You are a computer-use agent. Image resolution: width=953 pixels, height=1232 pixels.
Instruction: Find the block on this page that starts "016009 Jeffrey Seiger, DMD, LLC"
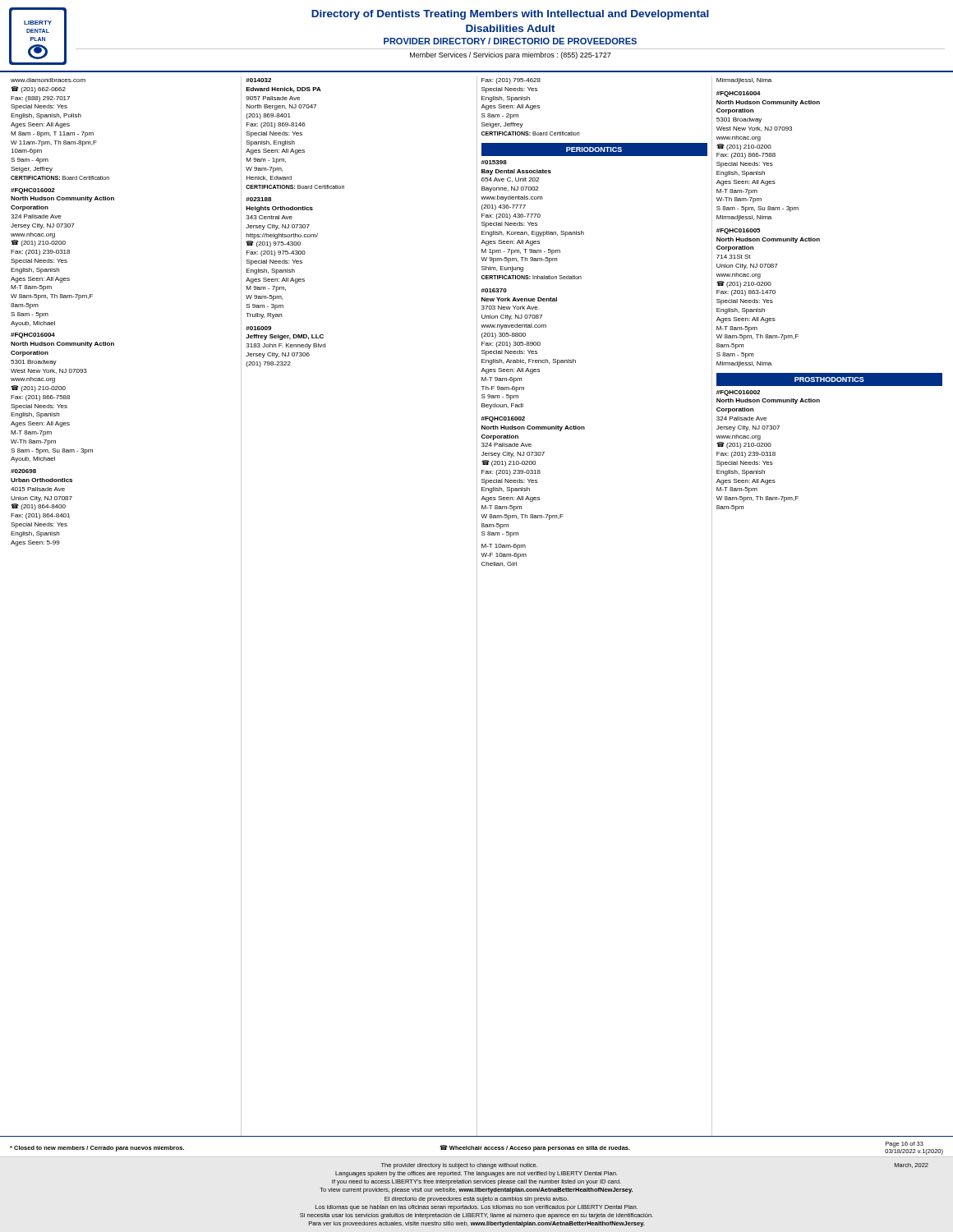(x=258, y=328)
